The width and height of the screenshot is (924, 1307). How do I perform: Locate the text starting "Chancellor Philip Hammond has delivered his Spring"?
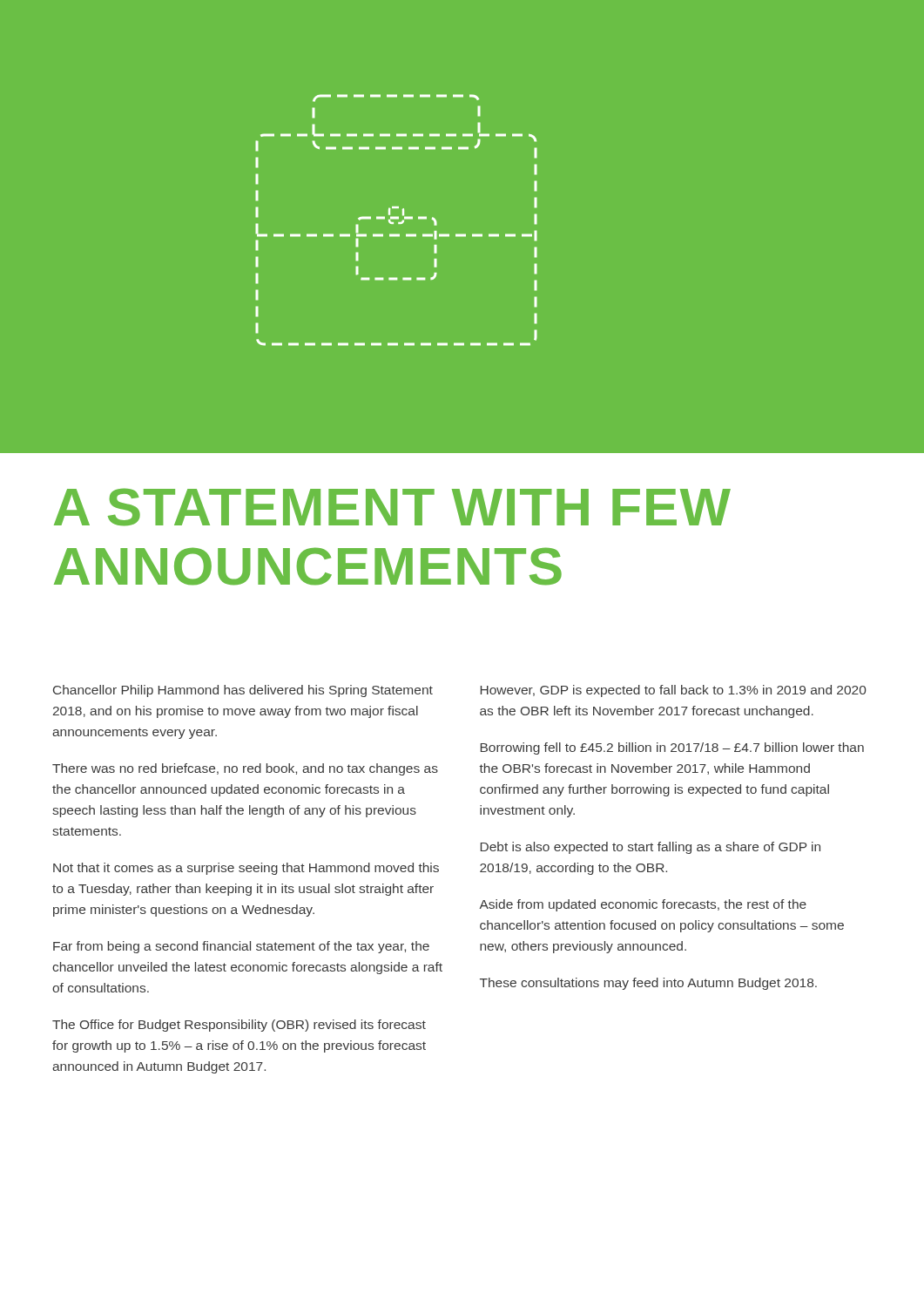(248, 878)
